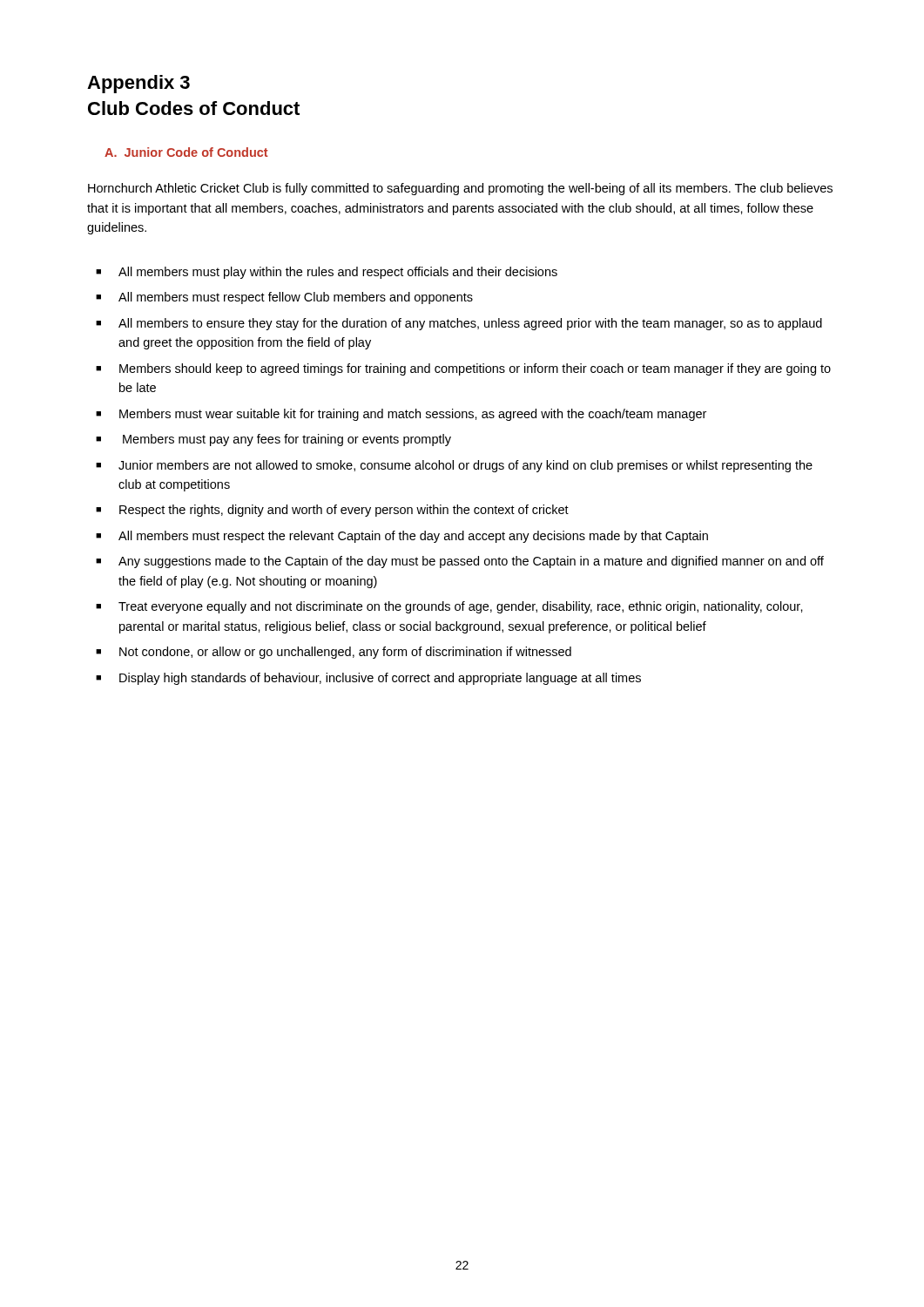
Task: Point to the region starting "■ Junior members are"
Action: click(466, 475)
